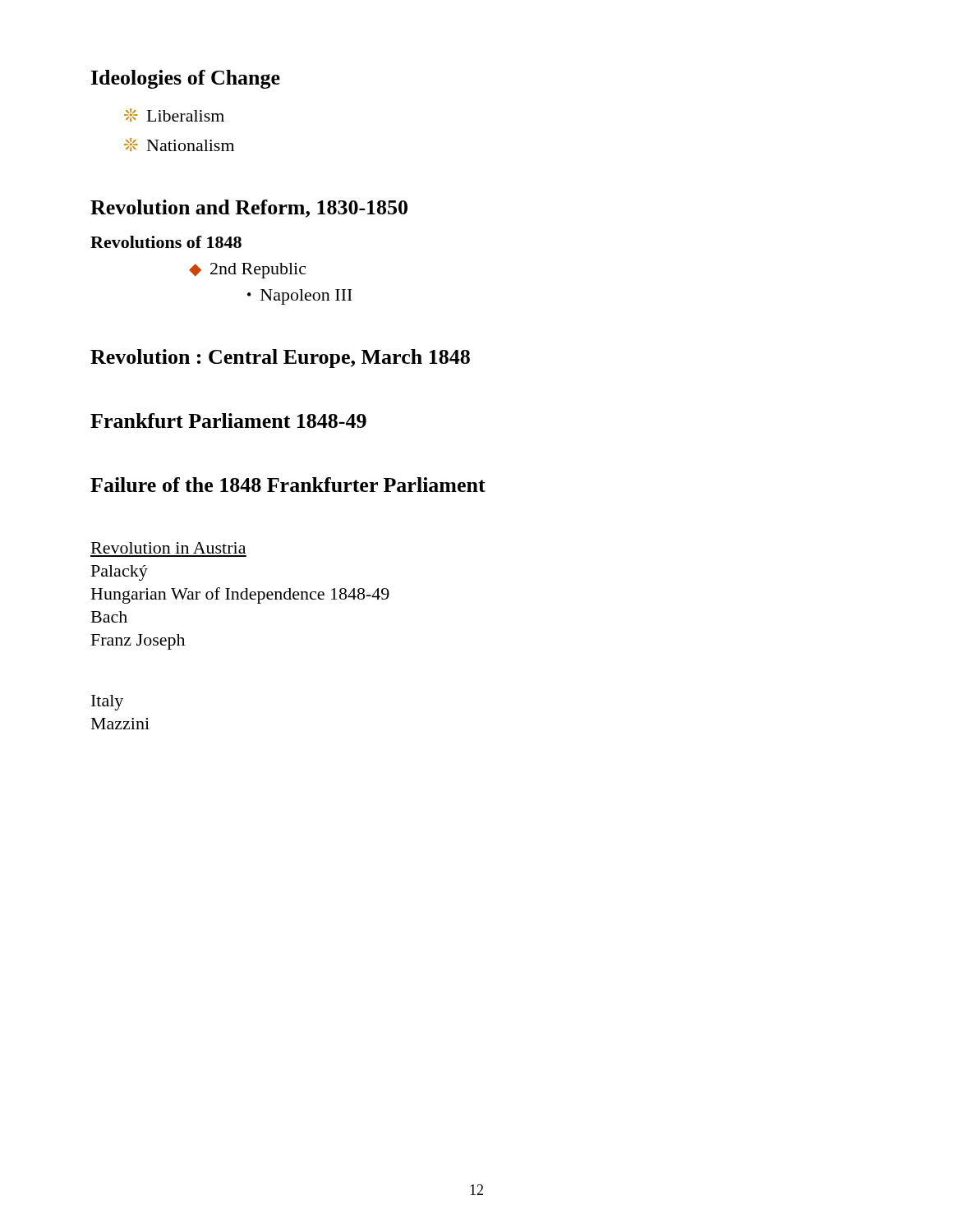Locate the list item that reads "❊ Nationalism"
953x1232 pixels.
[179, 145]
